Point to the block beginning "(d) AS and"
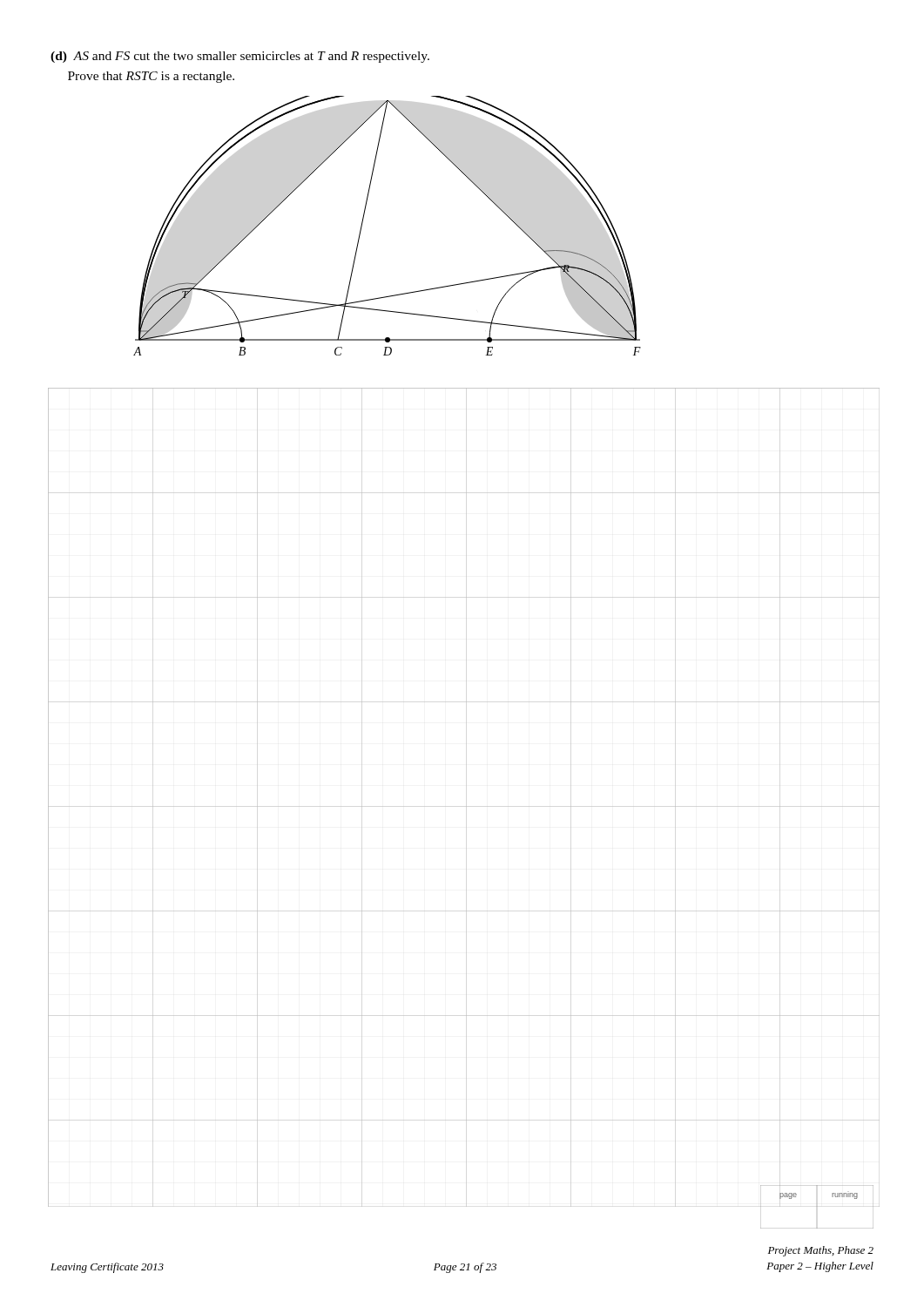 240,65
